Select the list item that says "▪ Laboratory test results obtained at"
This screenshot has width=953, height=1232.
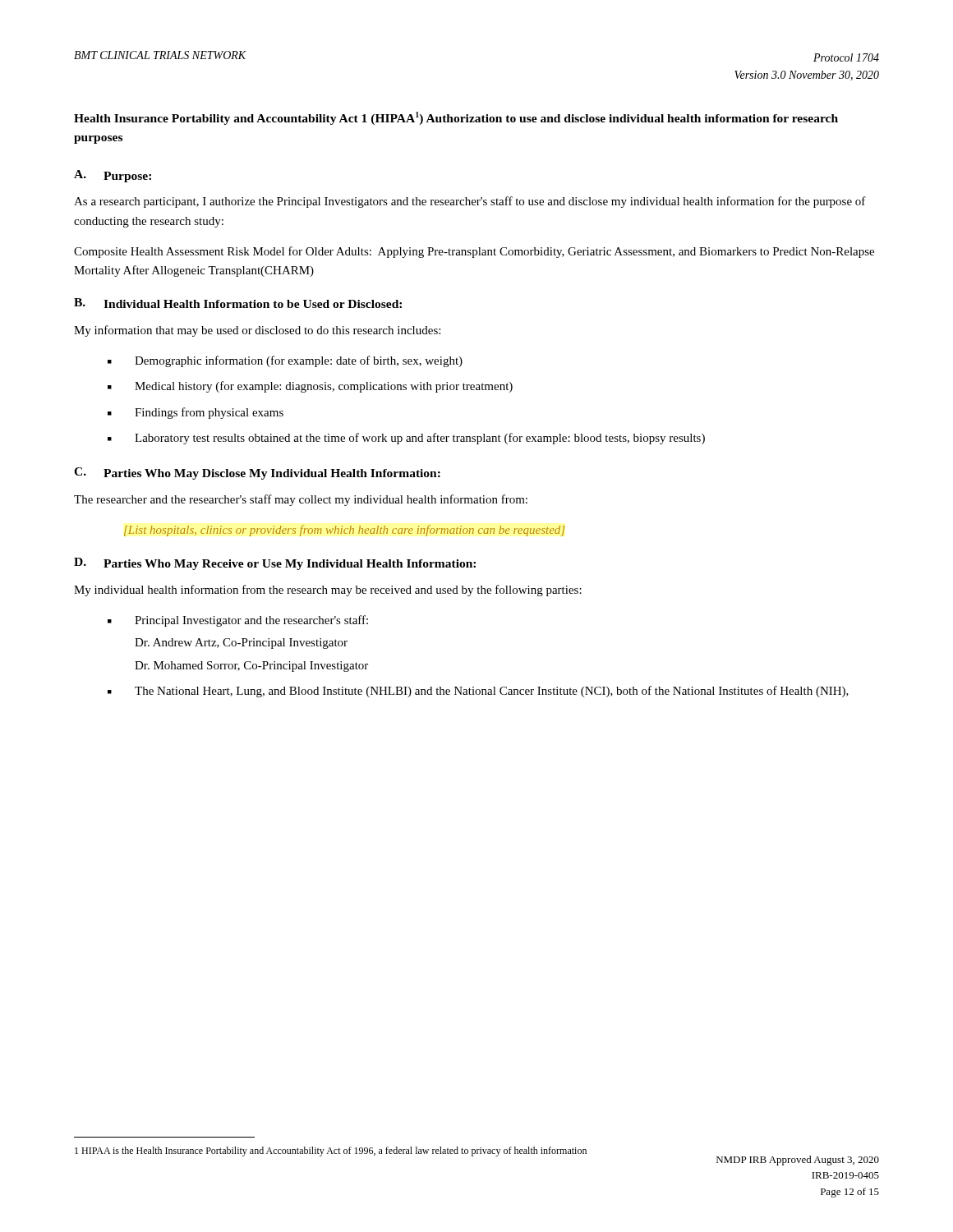pos(493,439)
